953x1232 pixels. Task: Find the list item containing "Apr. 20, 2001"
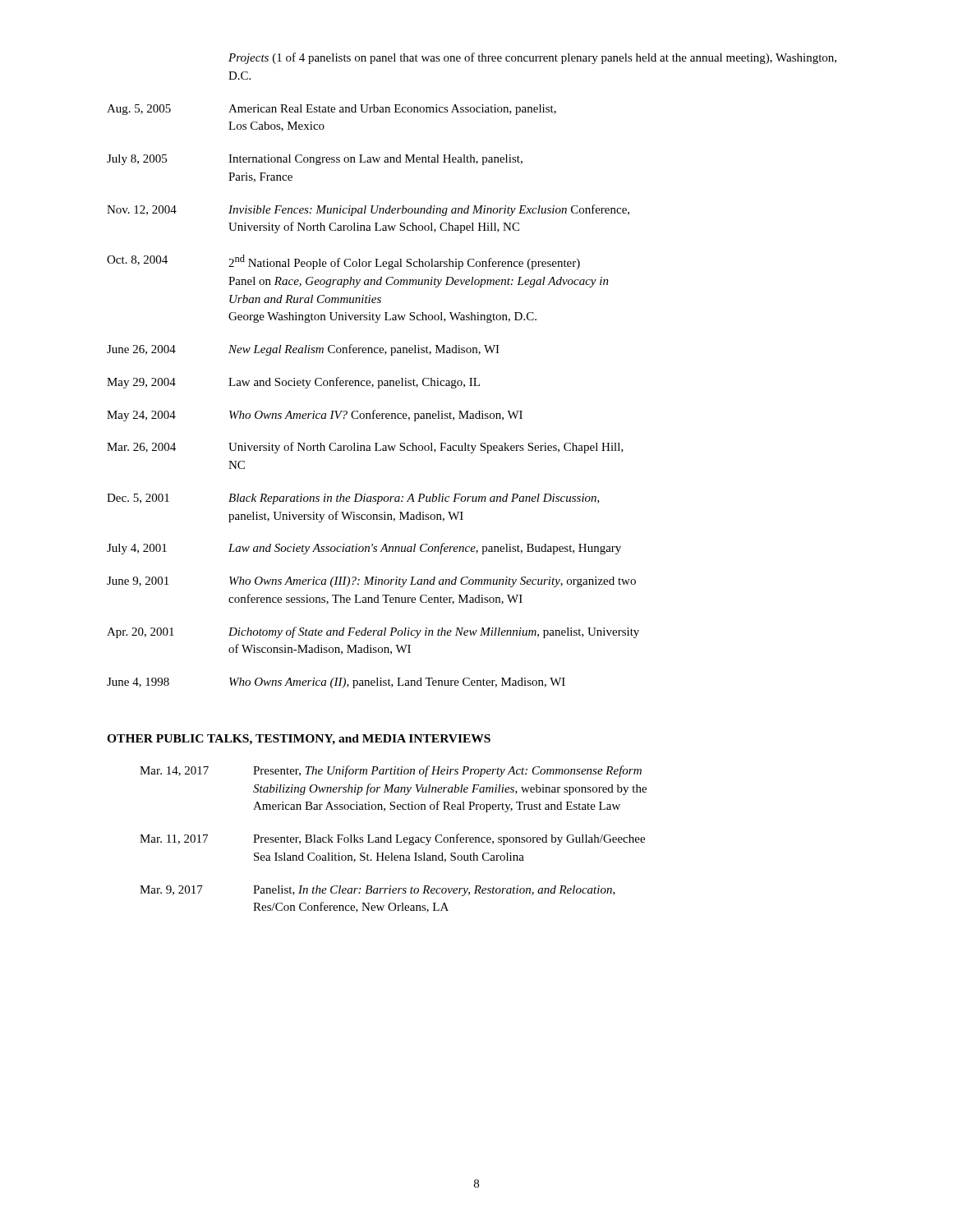476,641
